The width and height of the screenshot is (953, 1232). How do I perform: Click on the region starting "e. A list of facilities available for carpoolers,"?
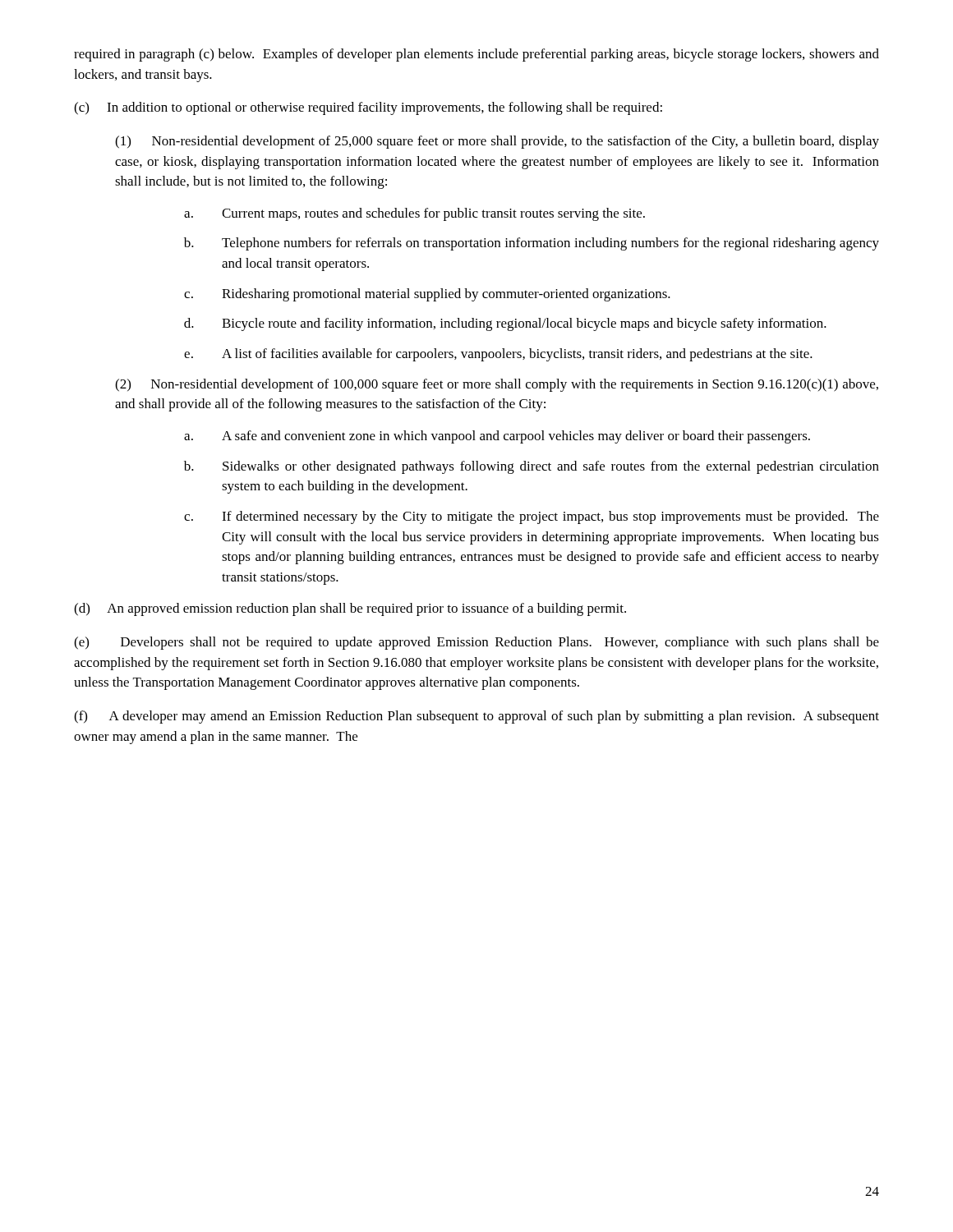pos(518,354)
